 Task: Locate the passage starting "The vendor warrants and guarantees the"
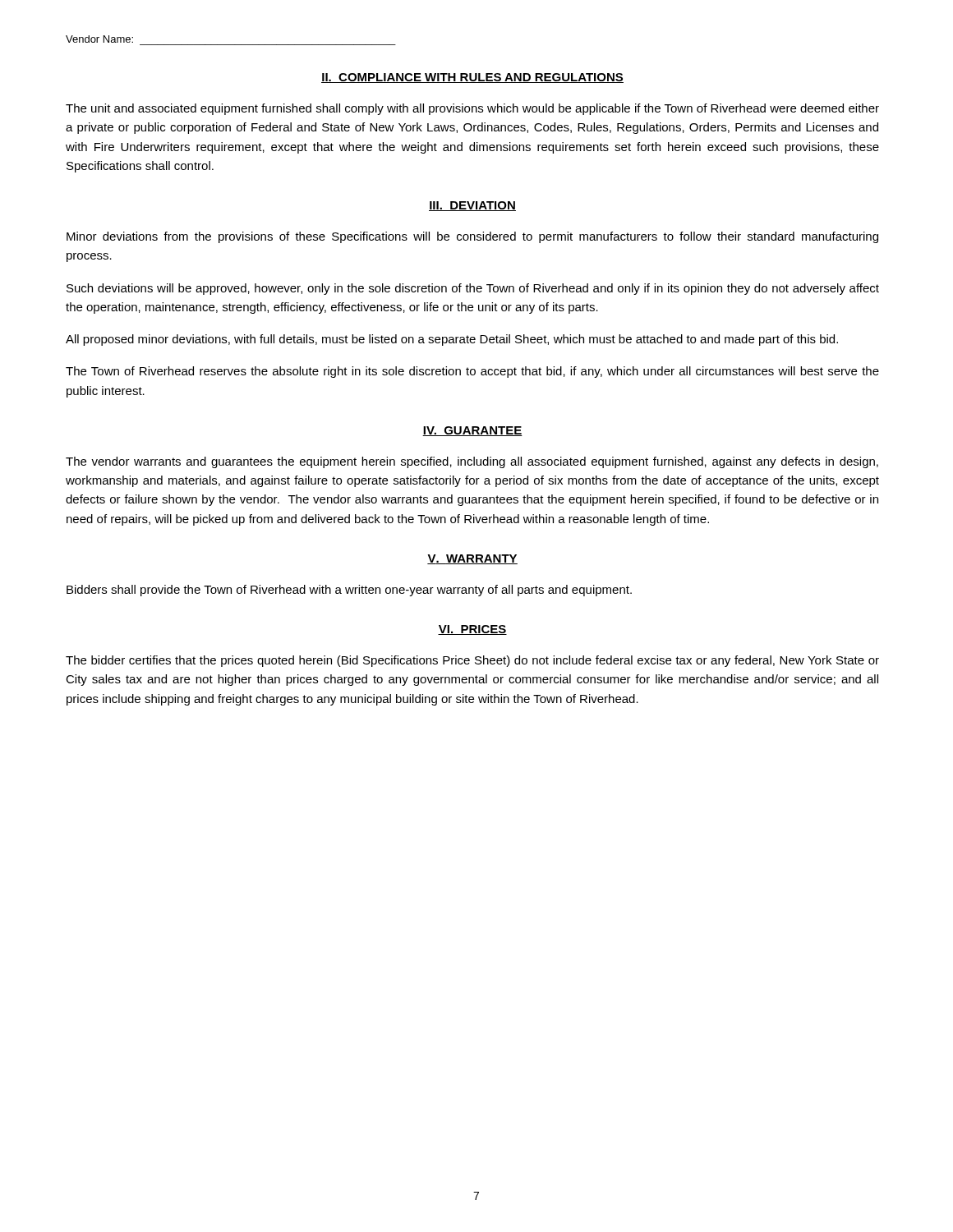[472, 490]
